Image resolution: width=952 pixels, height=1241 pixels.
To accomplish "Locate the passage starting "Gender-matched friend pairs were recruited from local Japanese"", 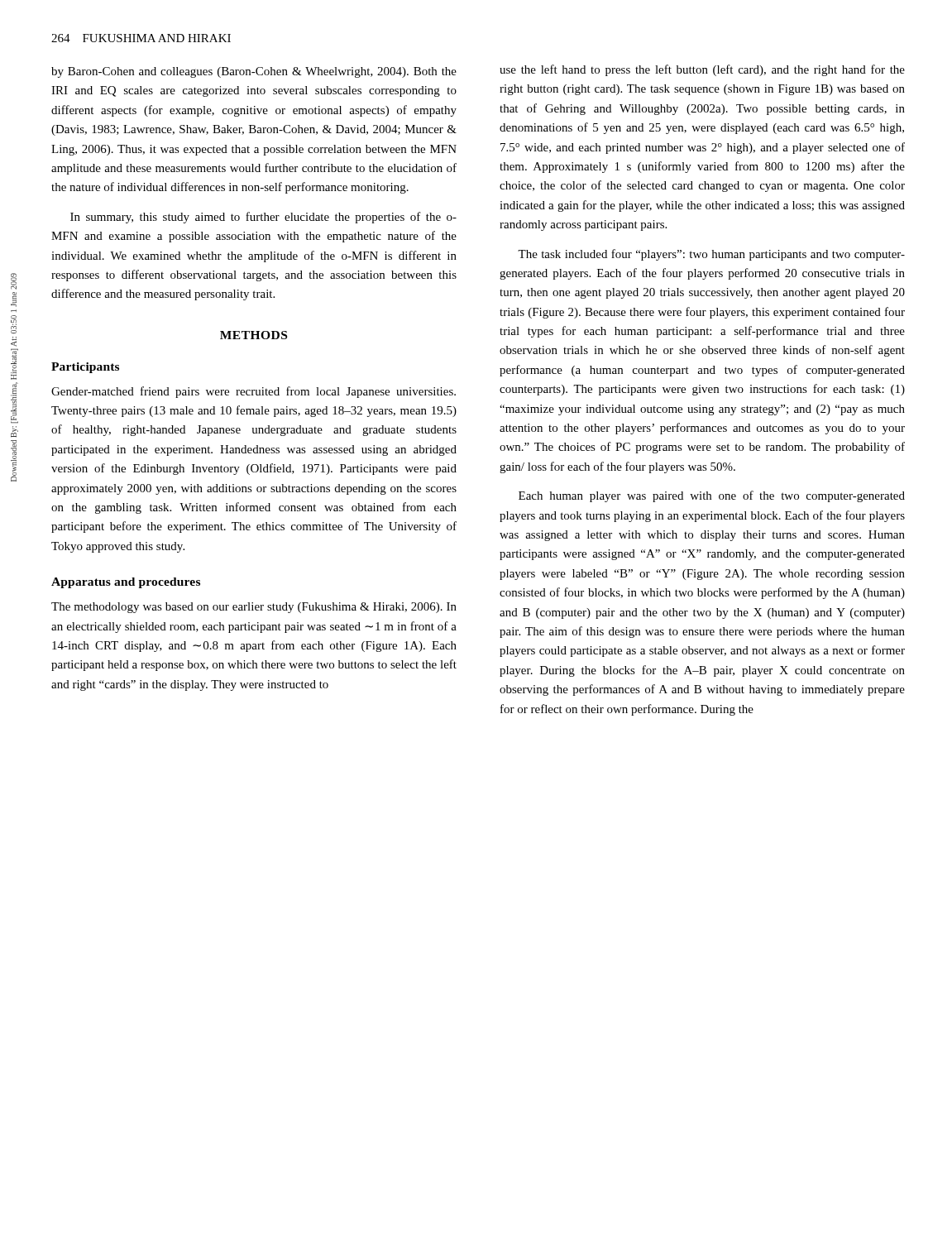I will [254, 469].
